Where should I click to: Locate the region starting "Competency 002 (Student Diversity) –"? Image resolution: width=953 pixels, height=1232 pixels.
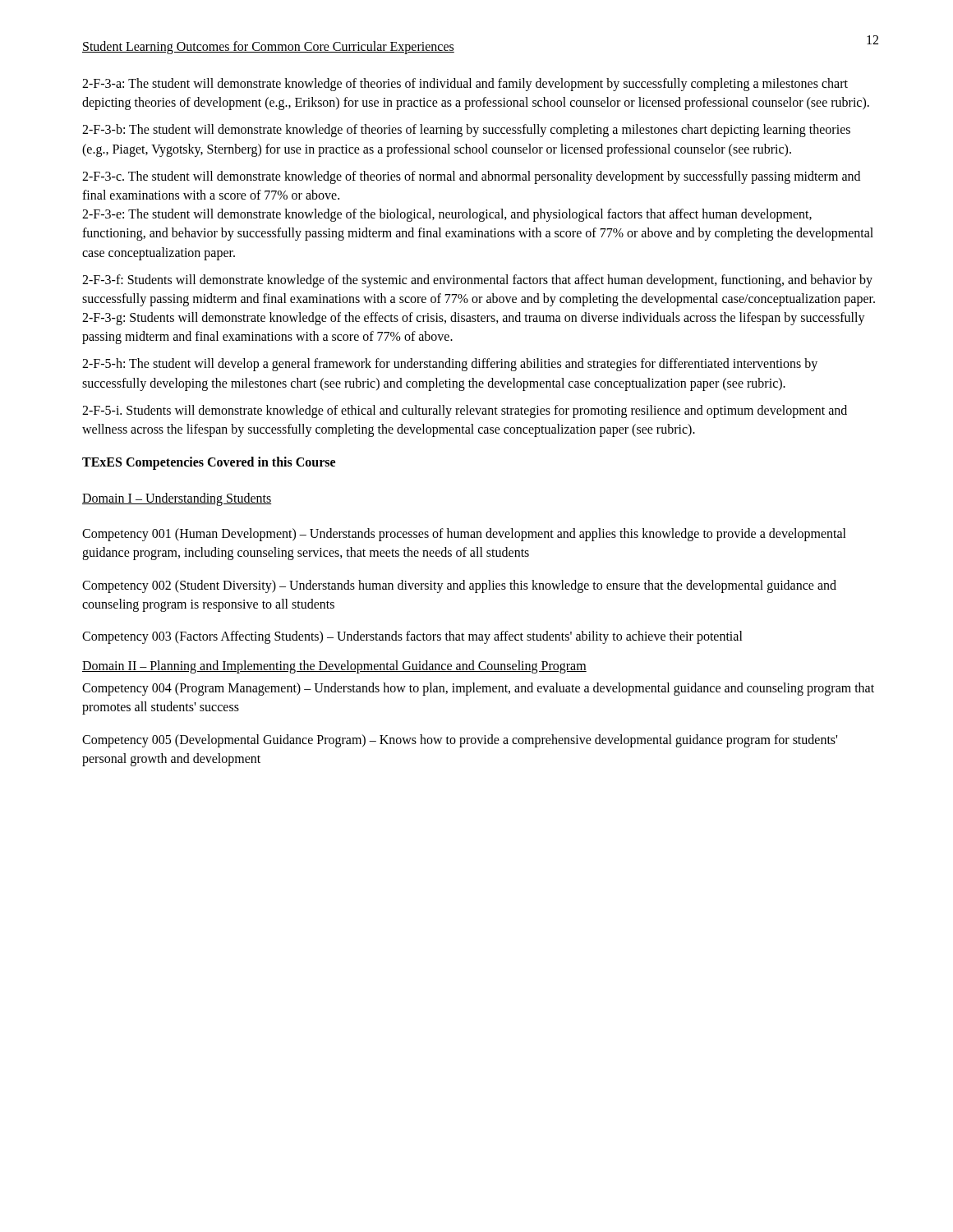pyautogui.click(x=459, y=594)
